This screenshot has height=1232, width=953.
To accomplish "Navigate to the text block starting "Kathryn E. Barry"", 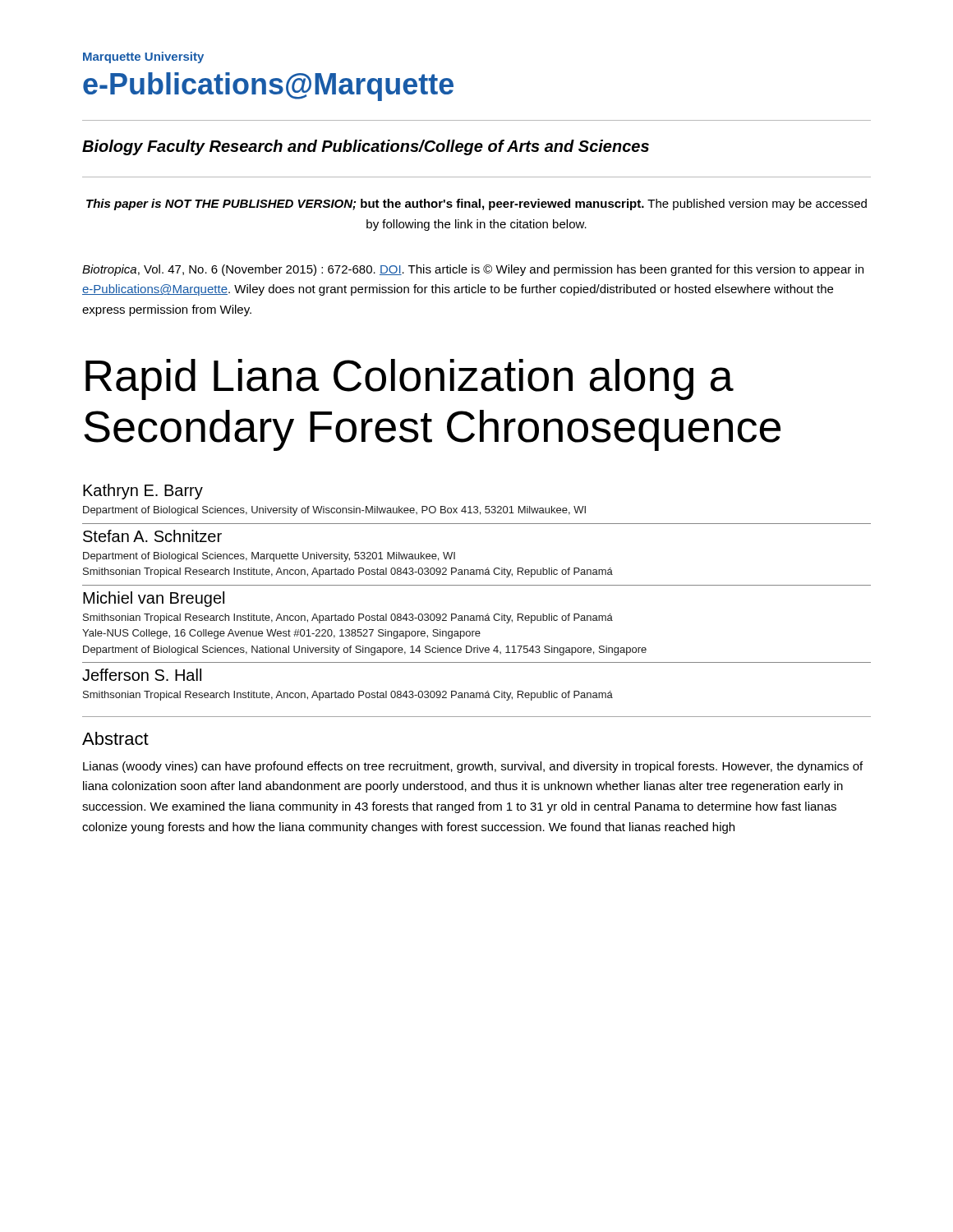I will [142, 490].
